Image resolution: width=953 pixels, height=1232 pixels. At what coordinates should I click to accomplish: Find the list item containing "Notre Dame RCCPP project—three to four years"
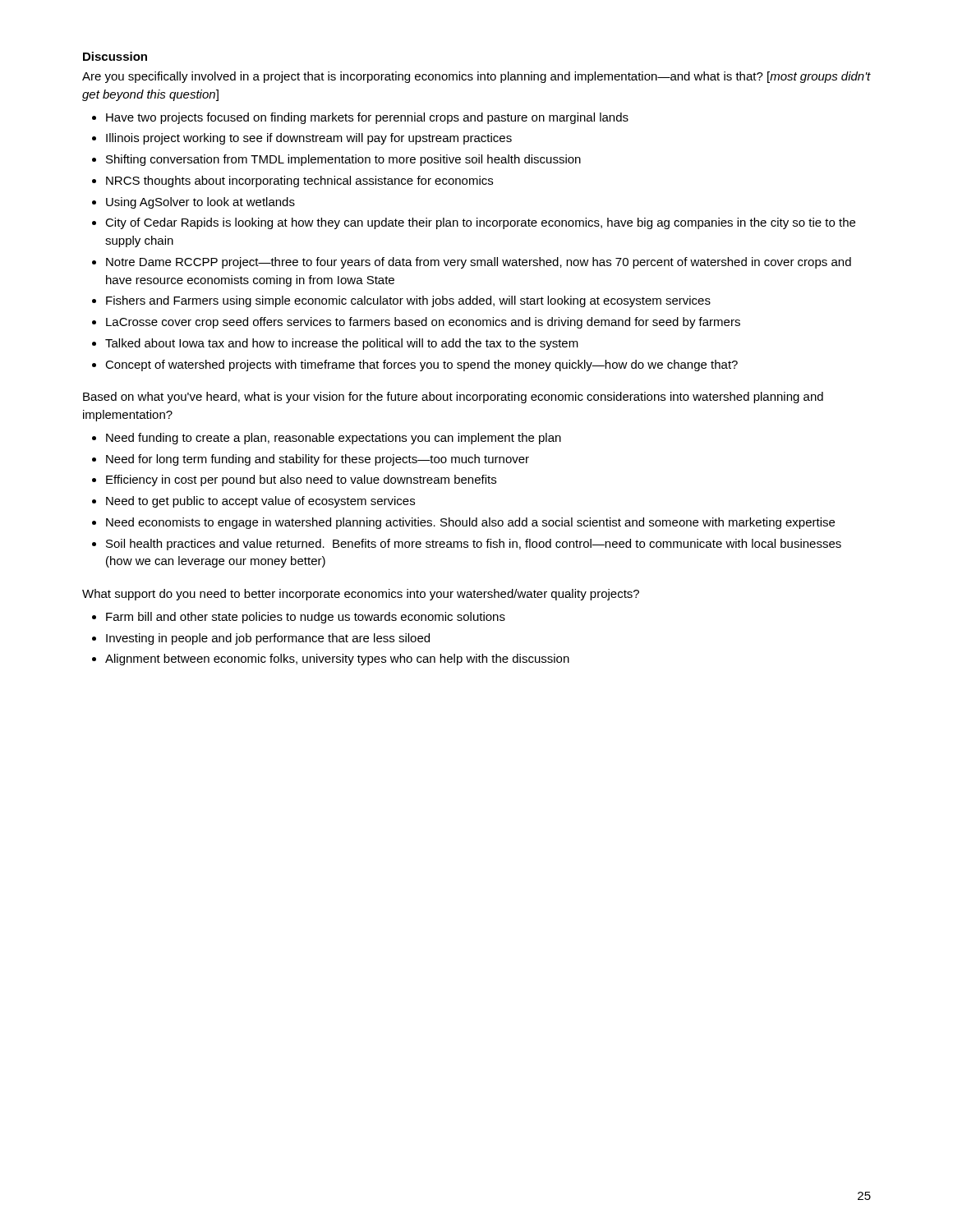(x=478, y=270)
